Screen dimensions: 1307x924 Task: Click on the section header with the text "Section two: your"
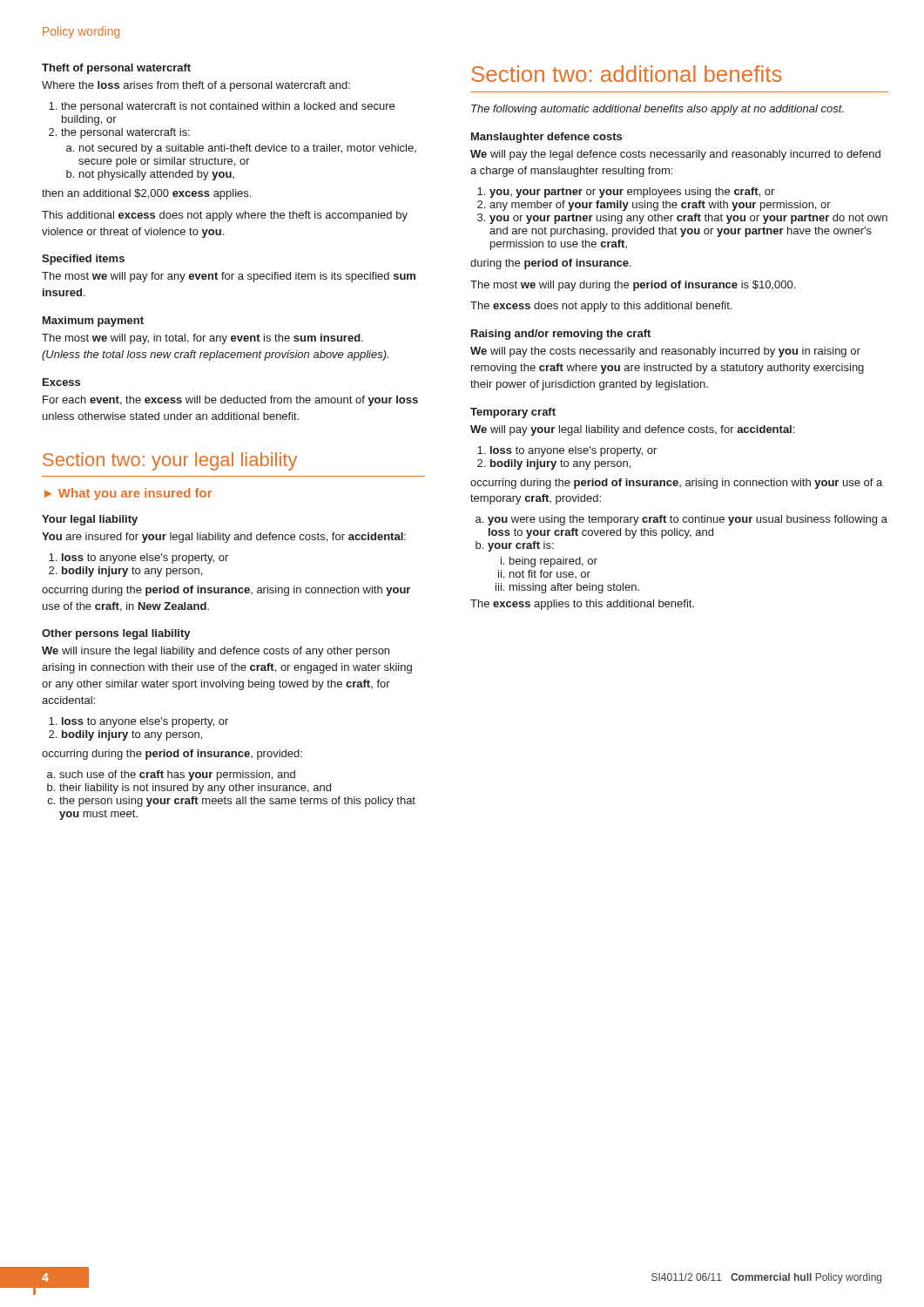click(x=233, y=463)
